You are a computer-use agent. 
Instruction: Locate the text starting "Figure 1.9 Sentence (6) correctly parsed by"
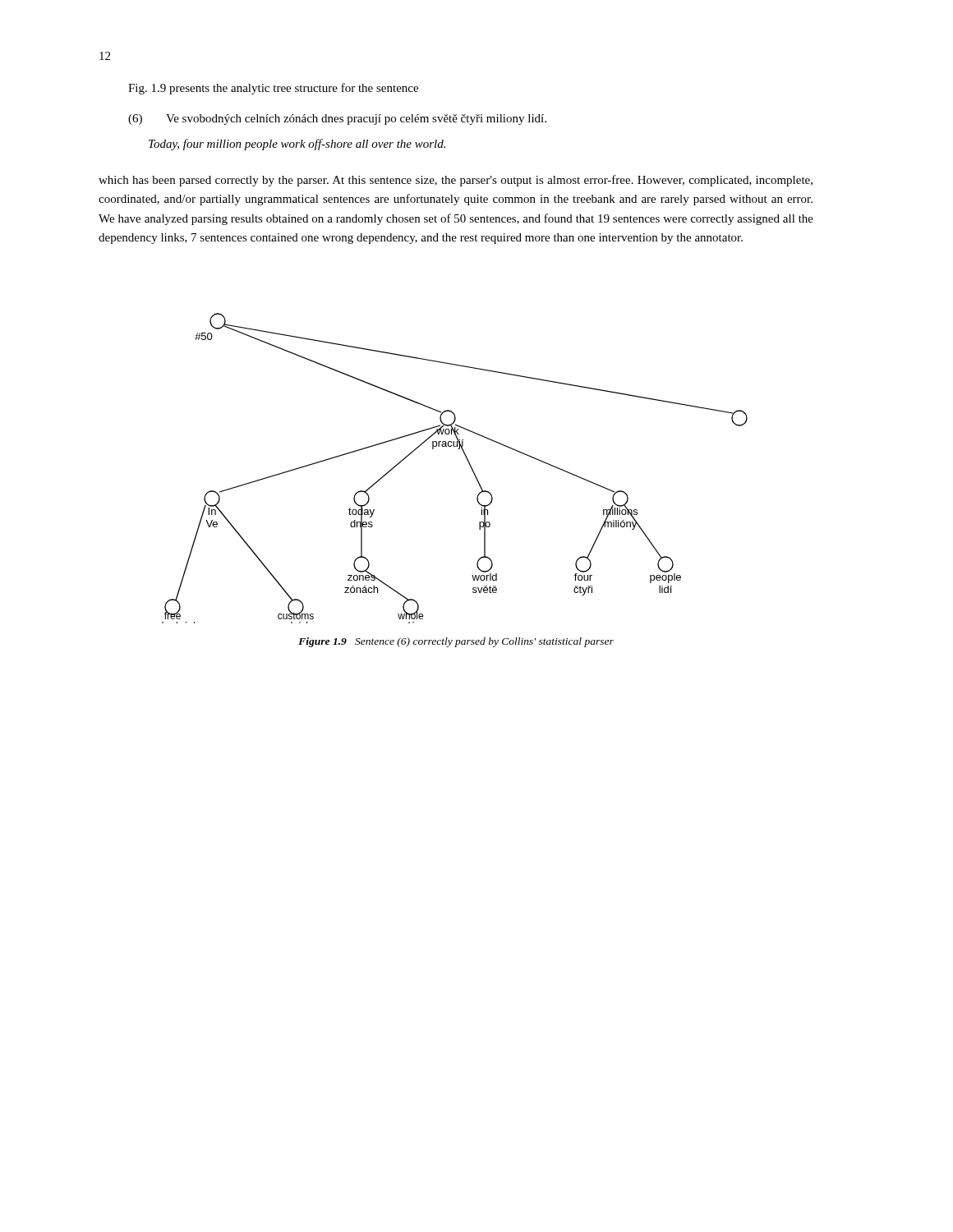(456, 641)
